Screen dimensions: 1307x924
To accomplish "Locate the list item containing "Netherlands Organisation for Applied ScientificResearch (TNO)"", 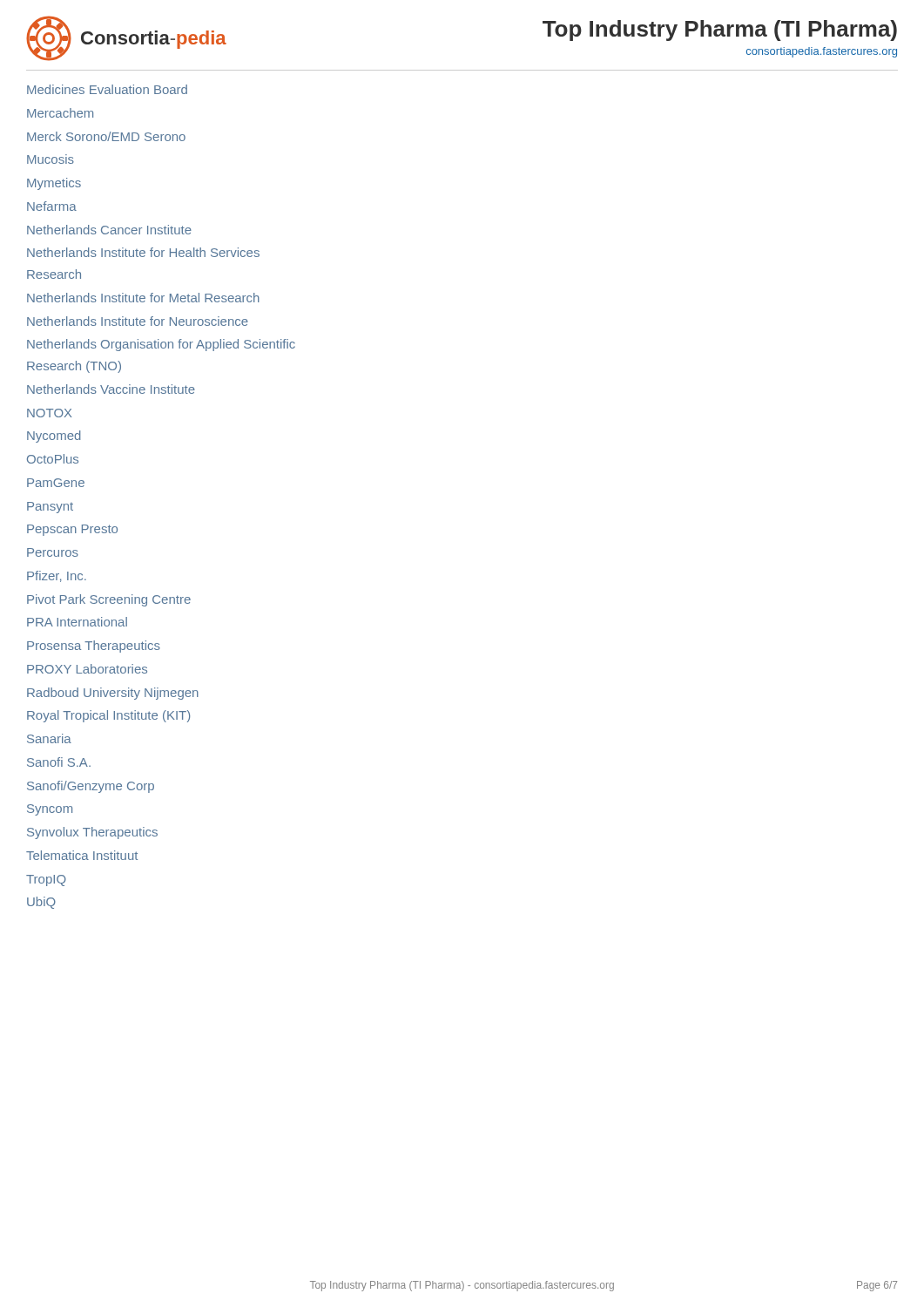I will [x=161, y=355].
